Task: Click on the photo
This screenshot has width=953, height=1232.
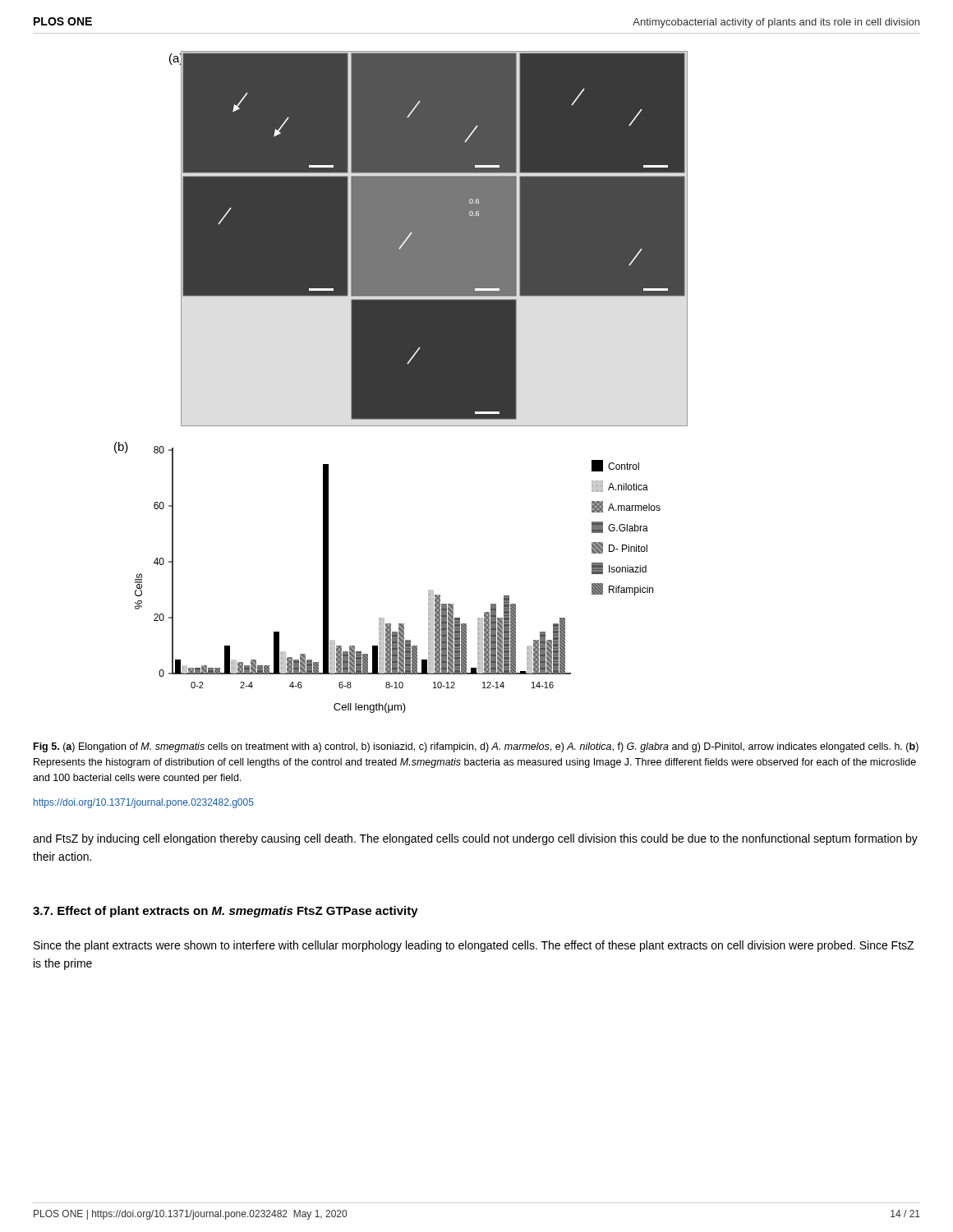Action: click(434, 239)
